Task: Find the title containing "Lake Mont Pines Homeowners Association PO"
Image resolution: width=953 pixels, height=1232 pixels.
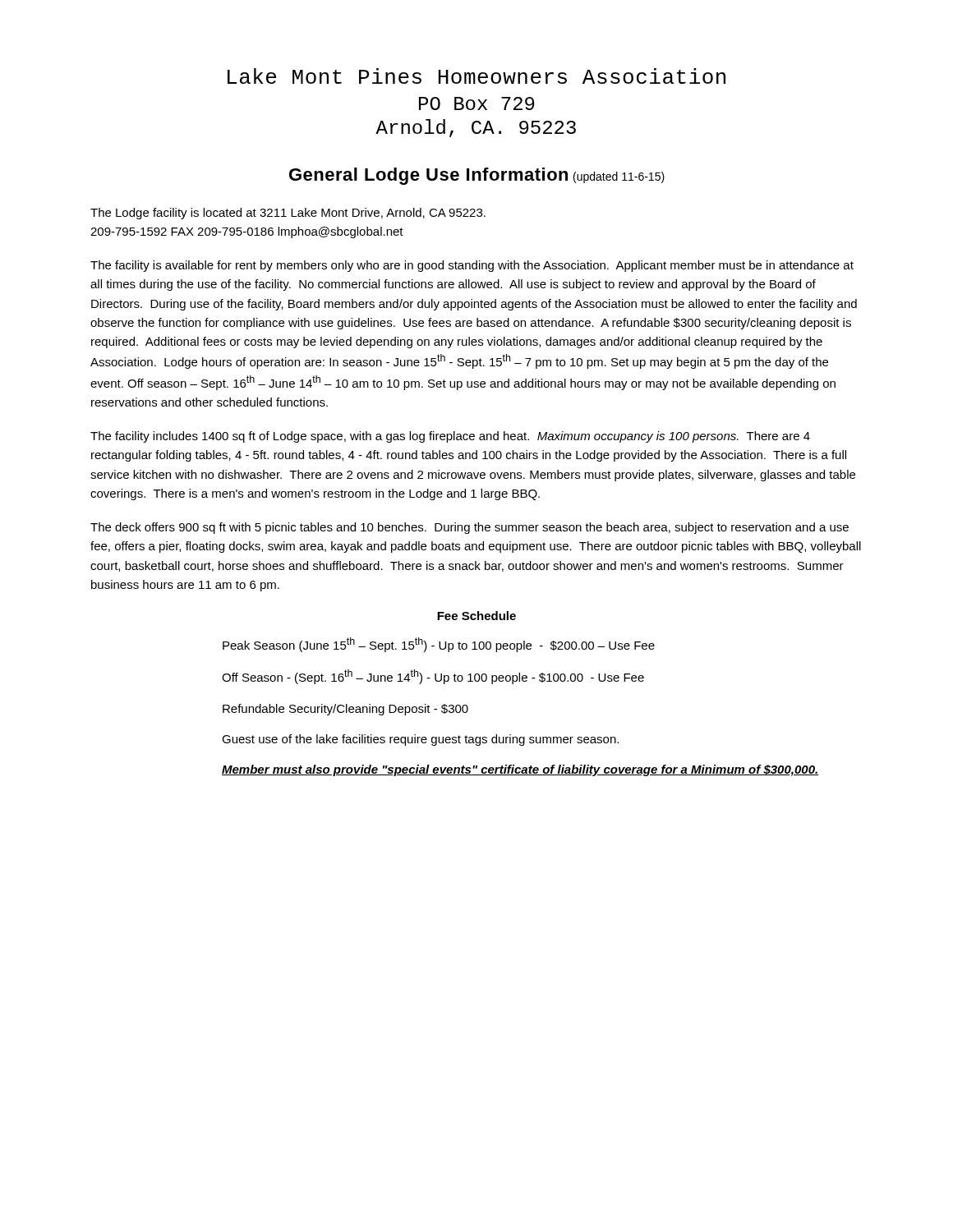Action: coord(476,103)
